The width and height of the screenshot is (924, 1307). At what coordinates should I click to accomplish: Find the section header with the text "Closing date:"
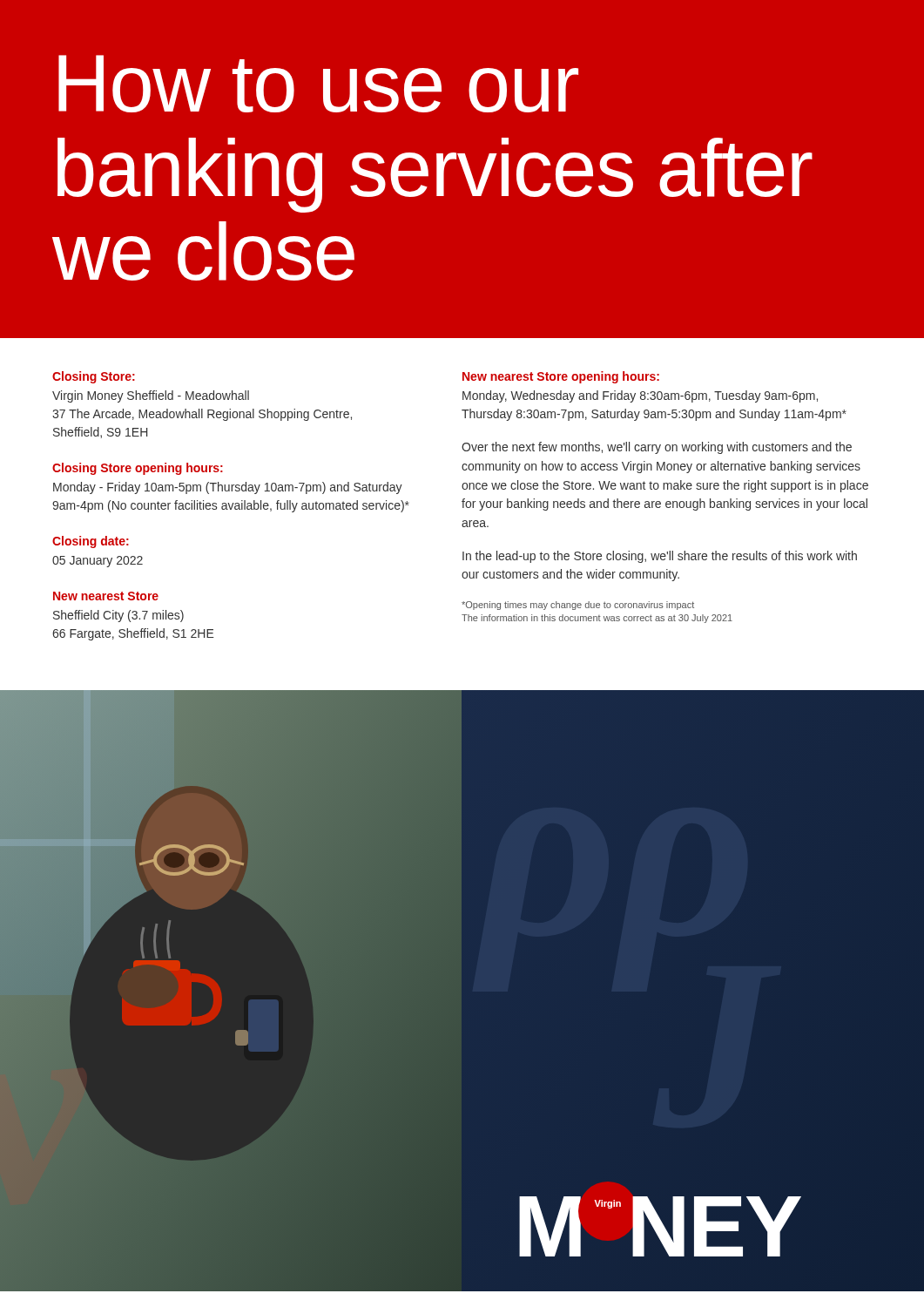pyautogui.click(x=91, y=542)
